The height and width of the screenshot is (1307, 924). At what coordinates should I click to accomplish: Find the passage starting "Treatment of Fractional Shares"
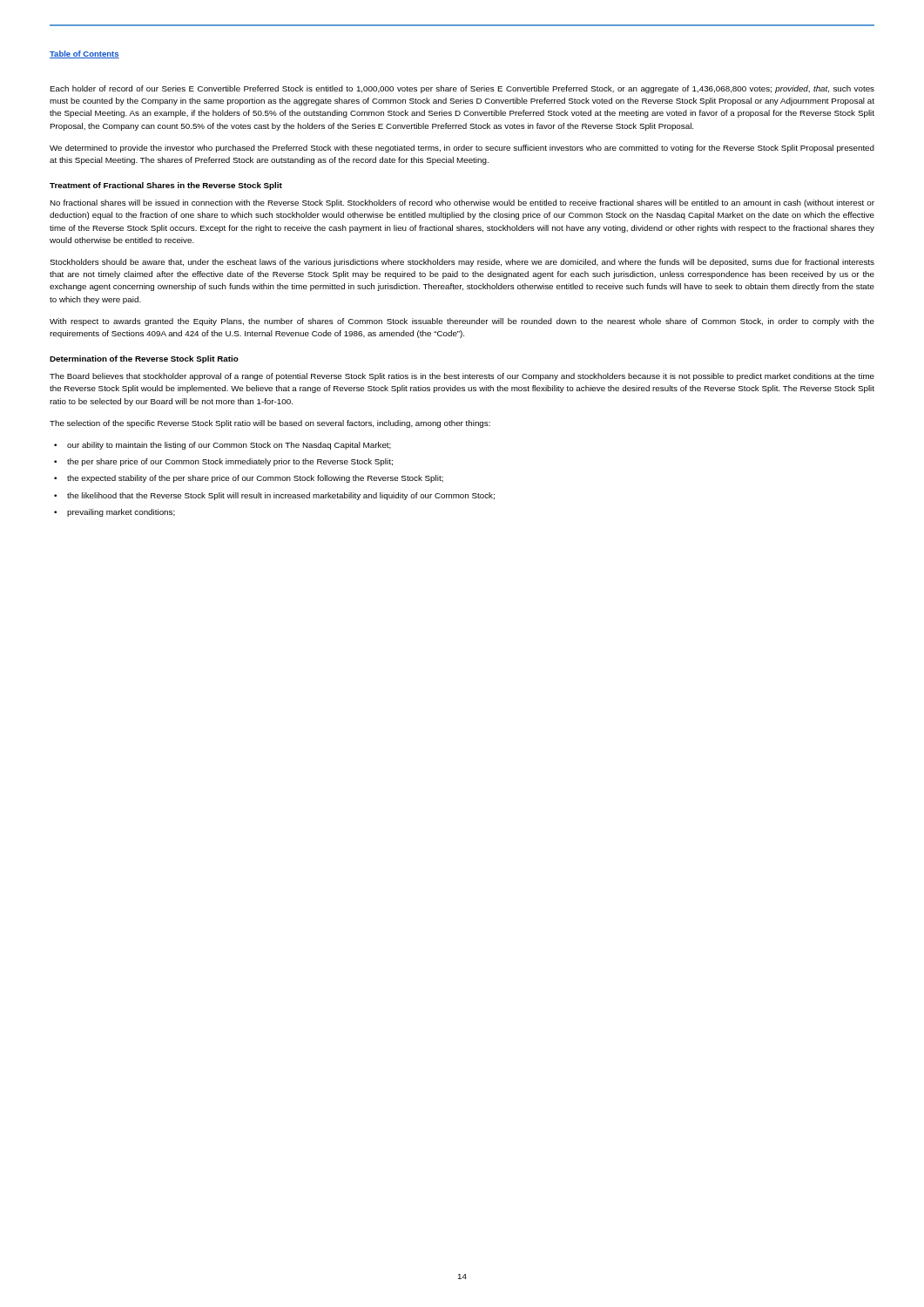166,185
